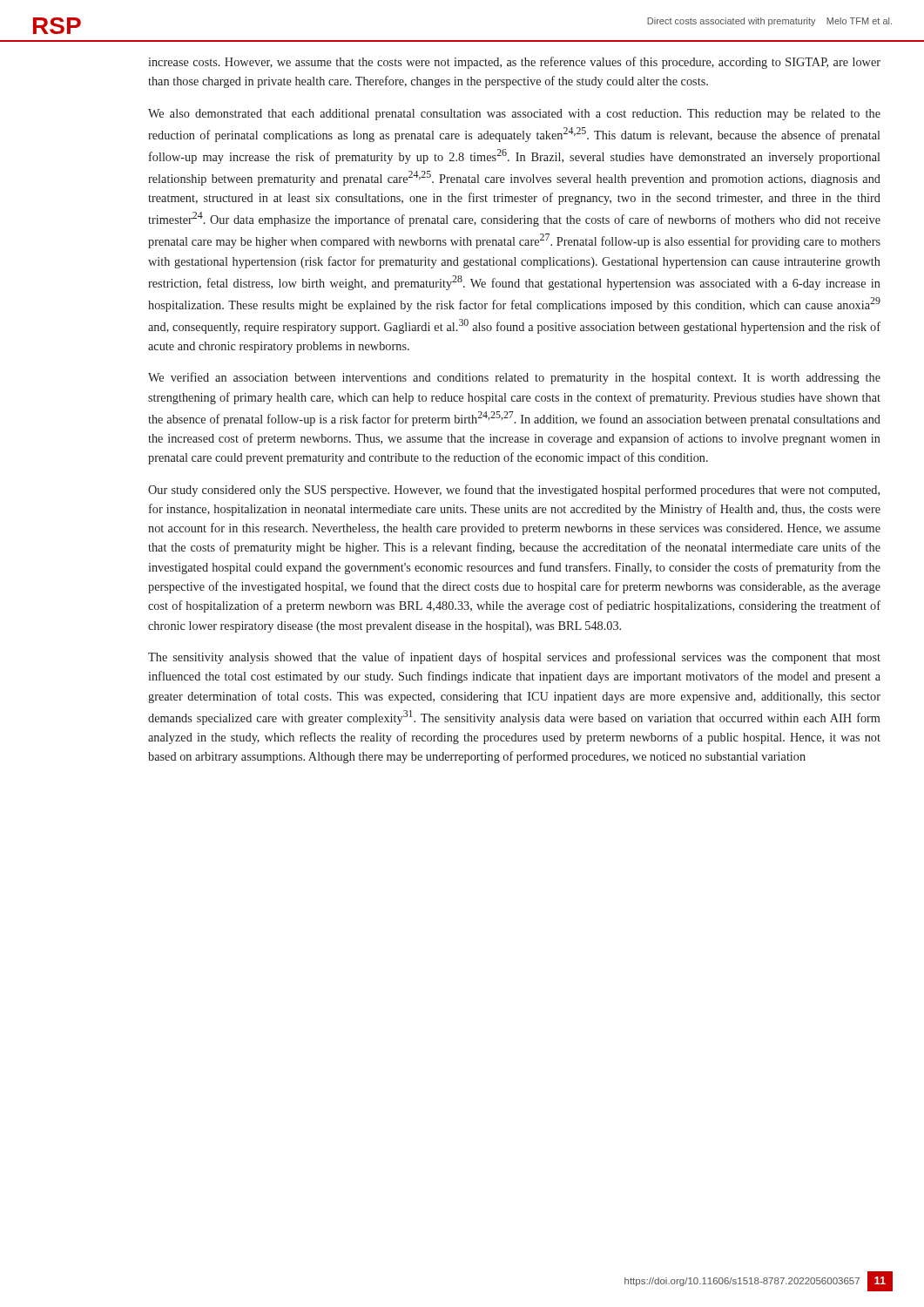This screenshot has height=1307, width=924.
Task: Navigate to the passage starting "We also demonstrated that each additional prenatal"
Action: tap(514, 230)
